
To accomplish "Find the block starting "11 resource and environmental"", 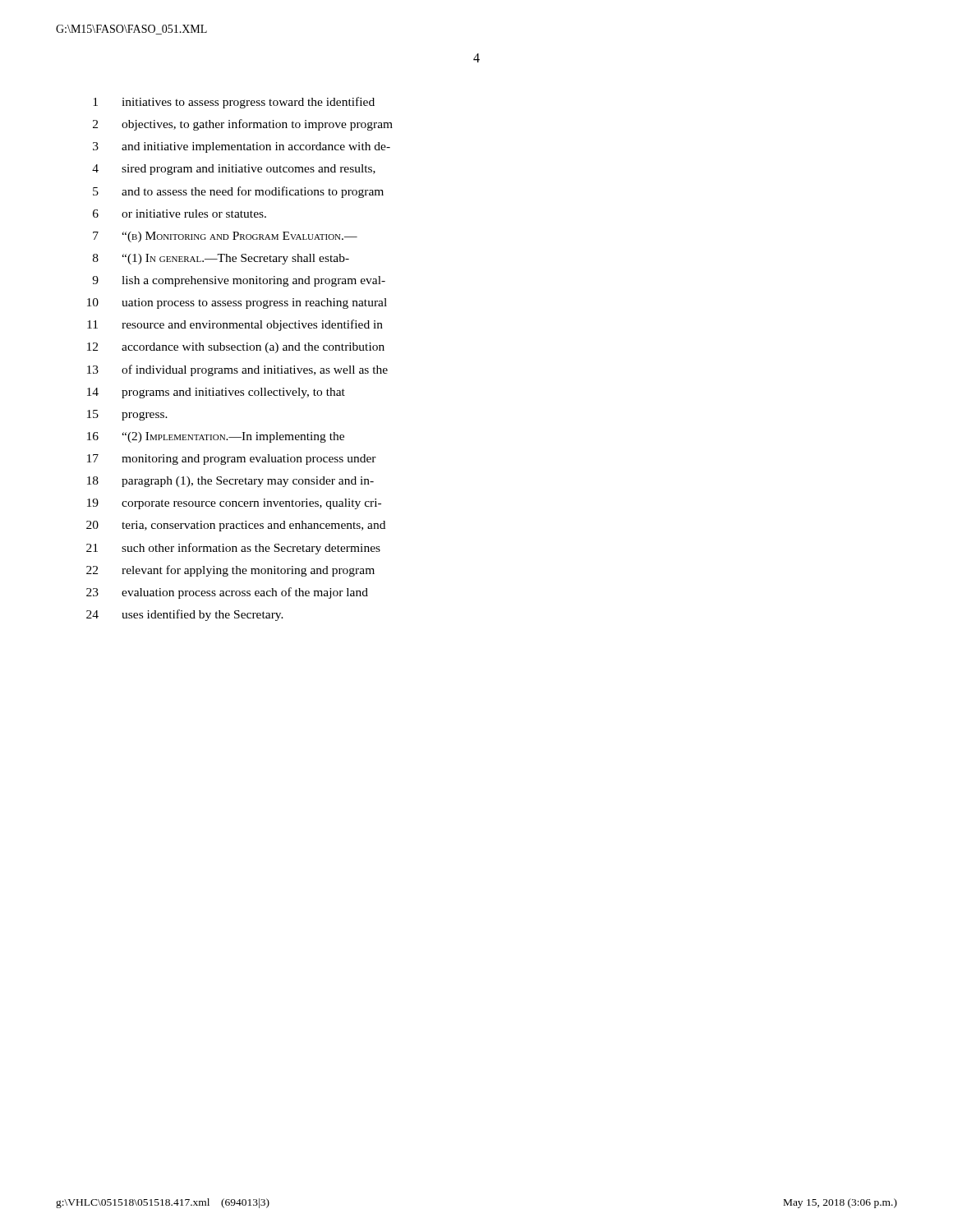I will (x=235, y=325).
